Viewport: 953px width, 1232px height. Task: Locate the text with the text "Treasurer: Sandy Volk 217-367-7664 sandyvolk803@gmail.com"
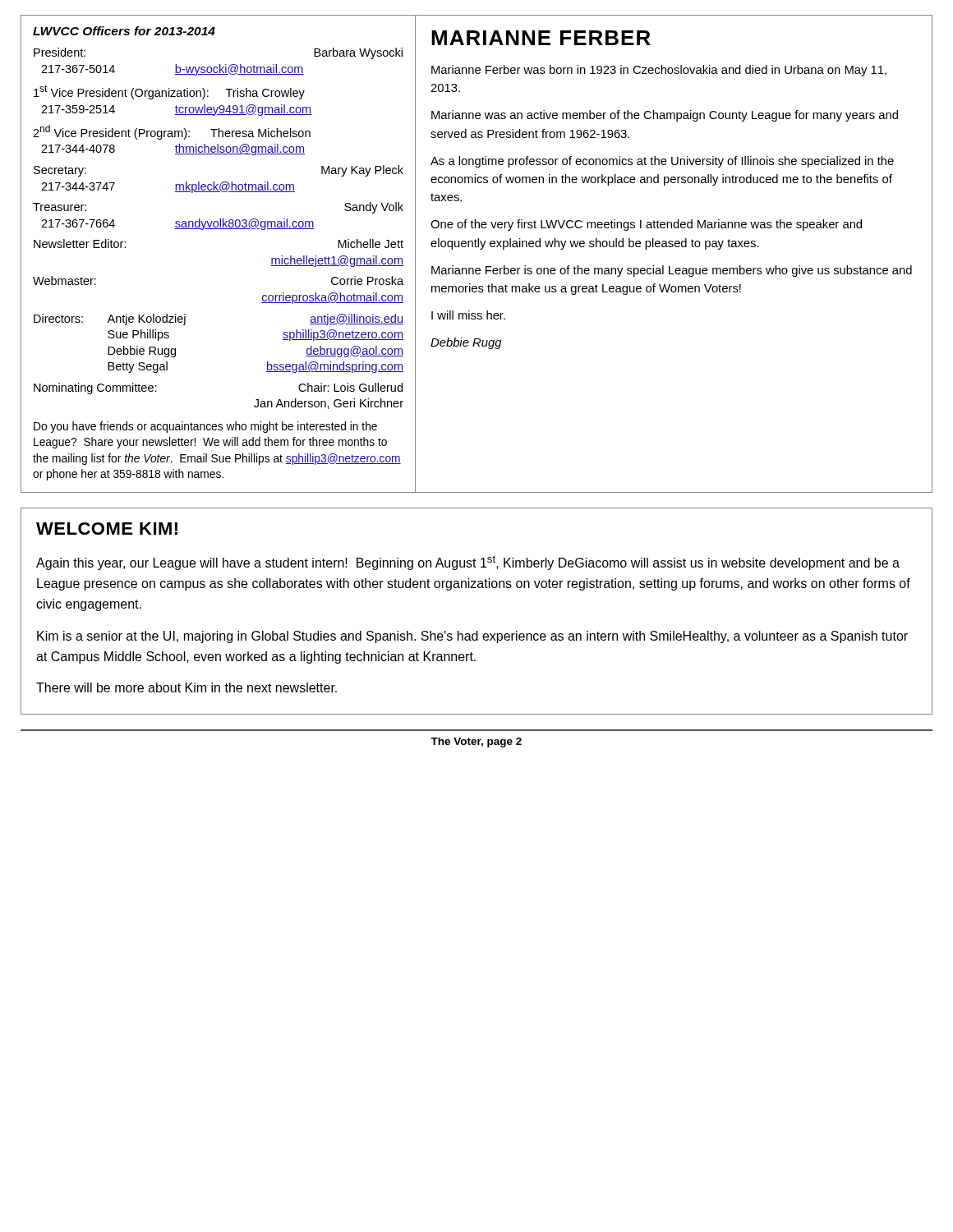pyautogui.click(x=218, y=216)
